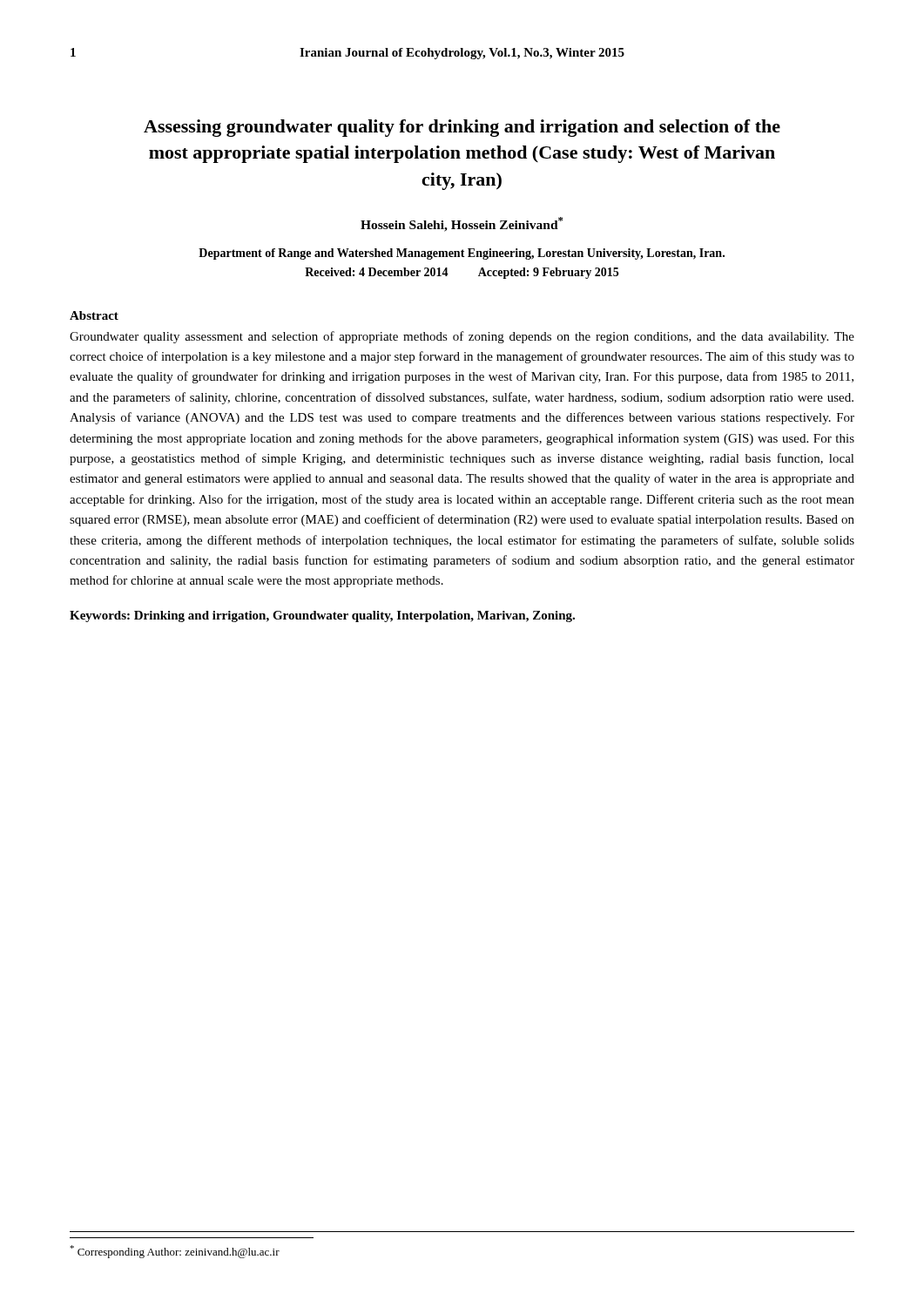Point to the block beginning "Department of Range and Watershed Management Engineering, Lorestan"
Viewport: 924px width, 1307px height.
(x=462, y=263)
